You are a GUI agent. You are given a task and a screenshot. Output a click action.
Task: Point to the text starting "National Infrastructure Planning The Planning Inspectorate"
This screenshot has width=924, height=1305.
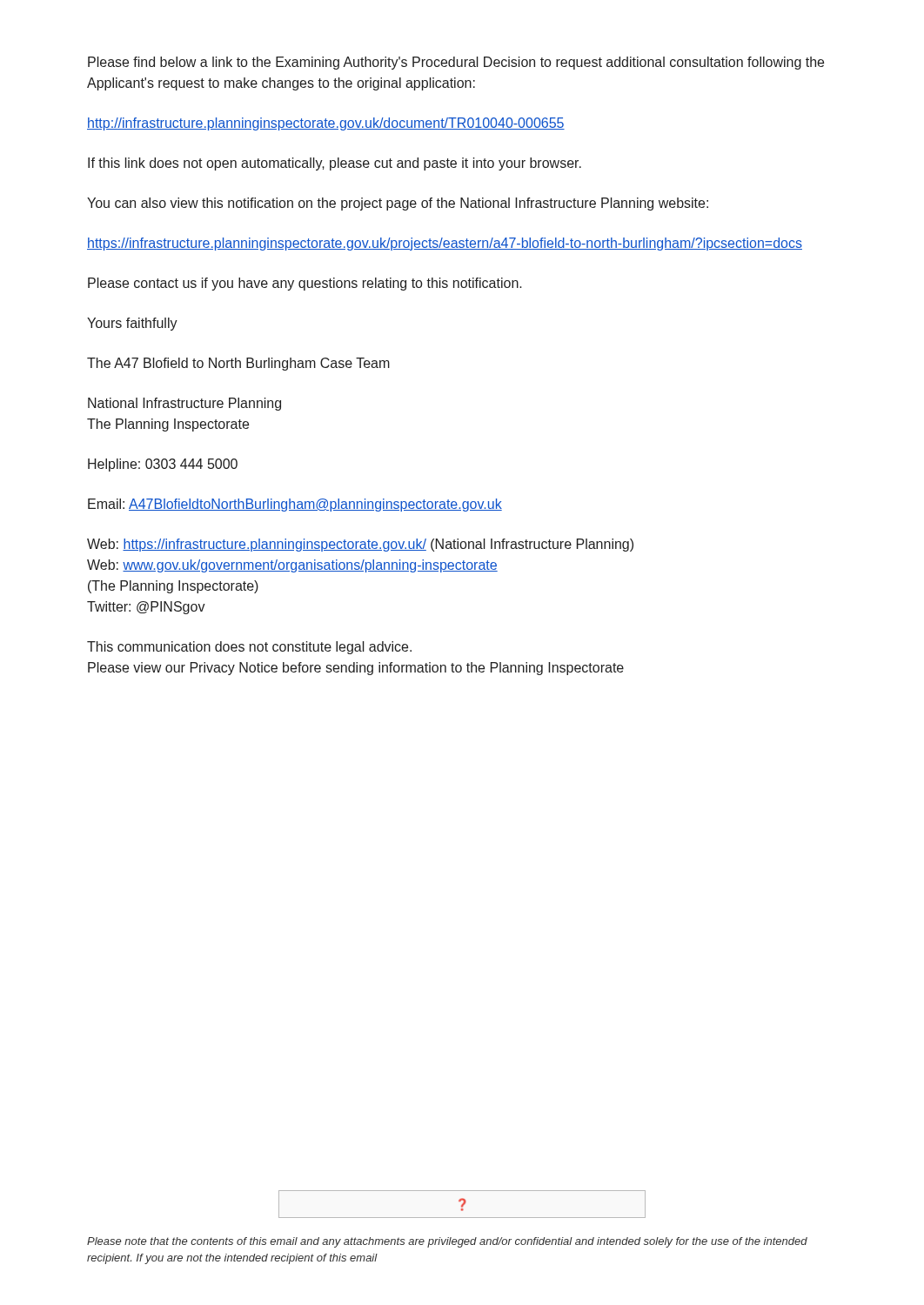click(185, 414)
